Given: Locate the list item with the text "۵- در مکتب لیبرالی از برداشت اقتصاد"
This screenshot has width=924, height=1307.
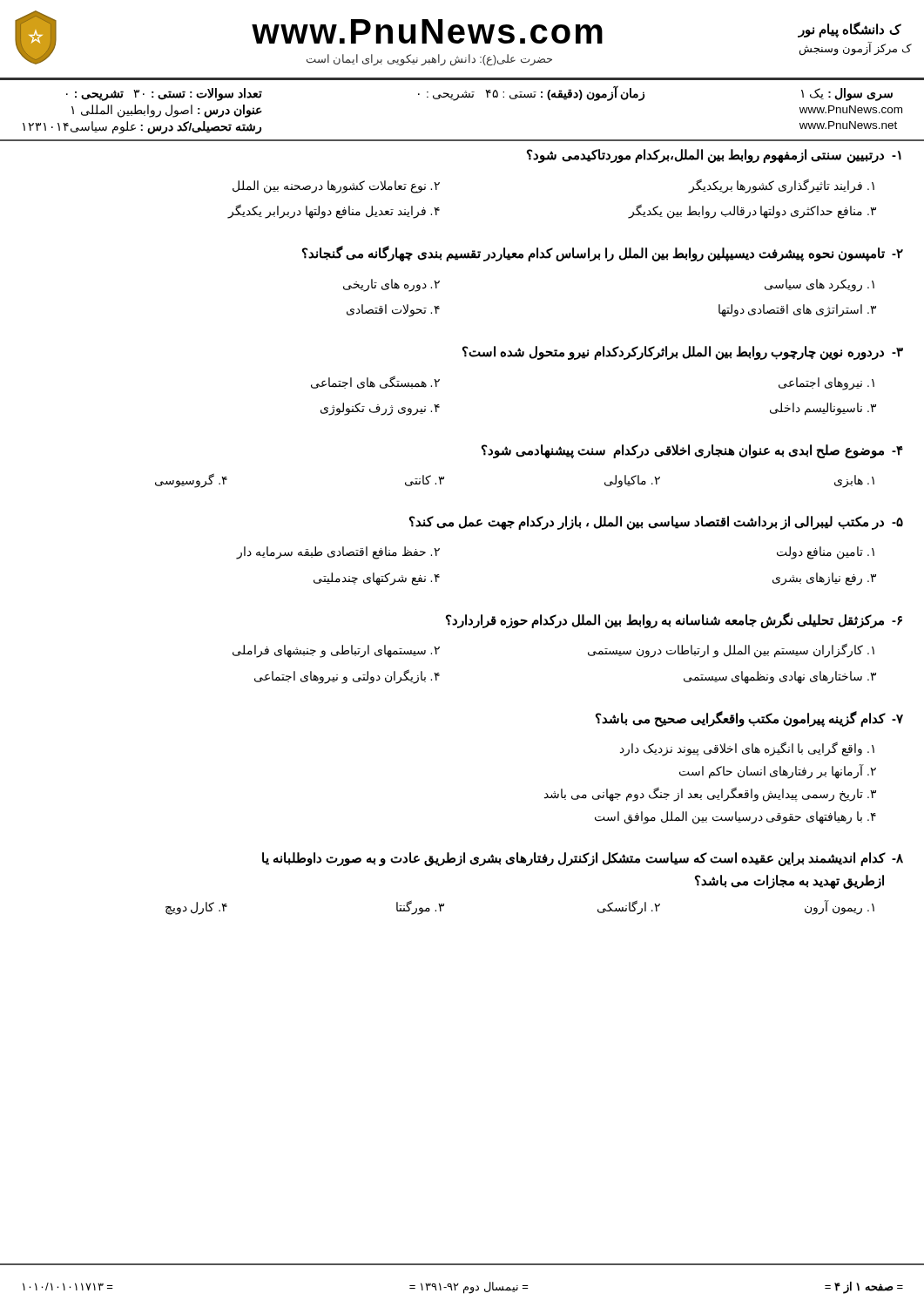Looking at the screenshot, I should coord(656,523).
